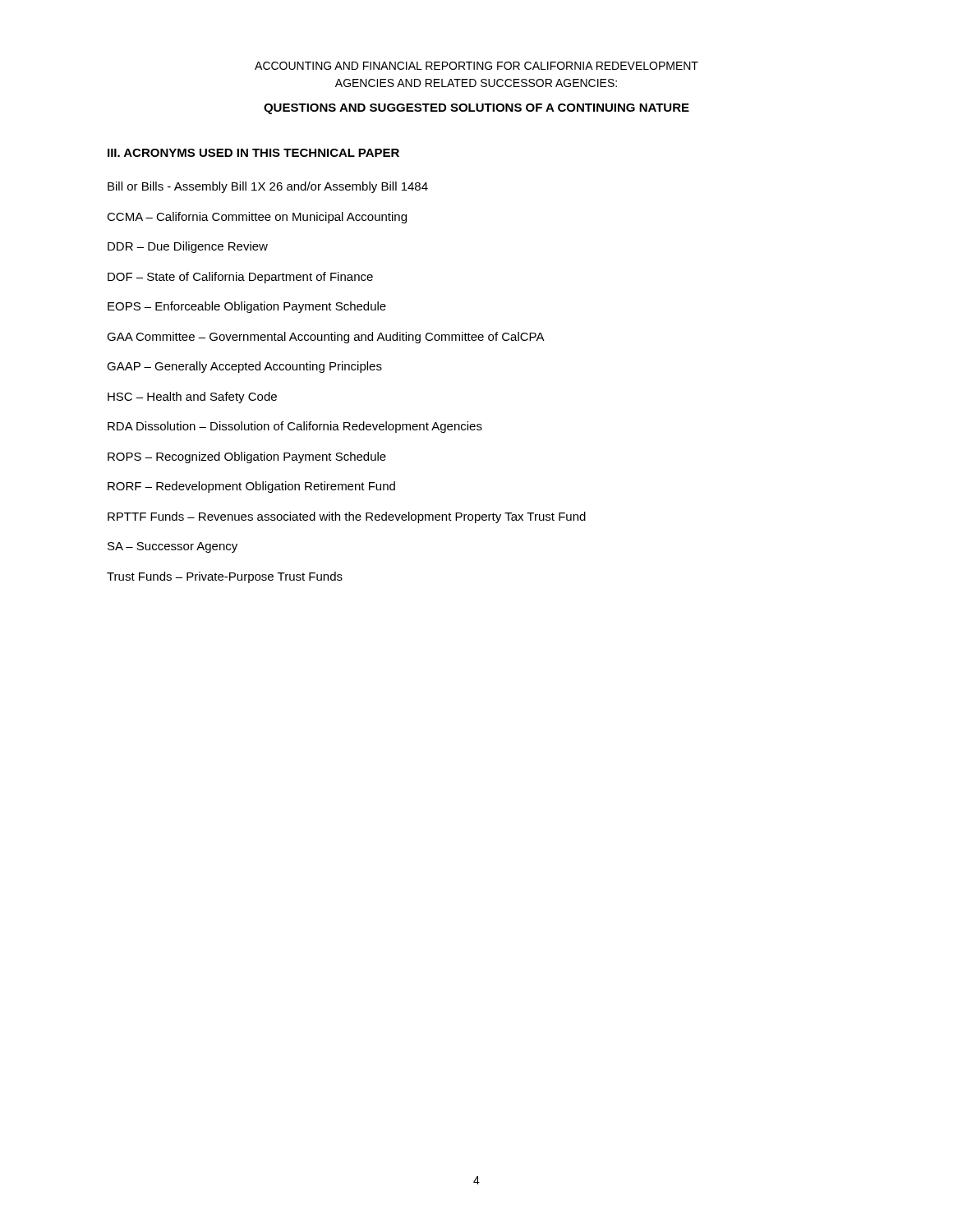The image size is (953, 1232).
Task: Find the block on this page that starts "Trust Funds –"
Action: (x=225, y=576)
